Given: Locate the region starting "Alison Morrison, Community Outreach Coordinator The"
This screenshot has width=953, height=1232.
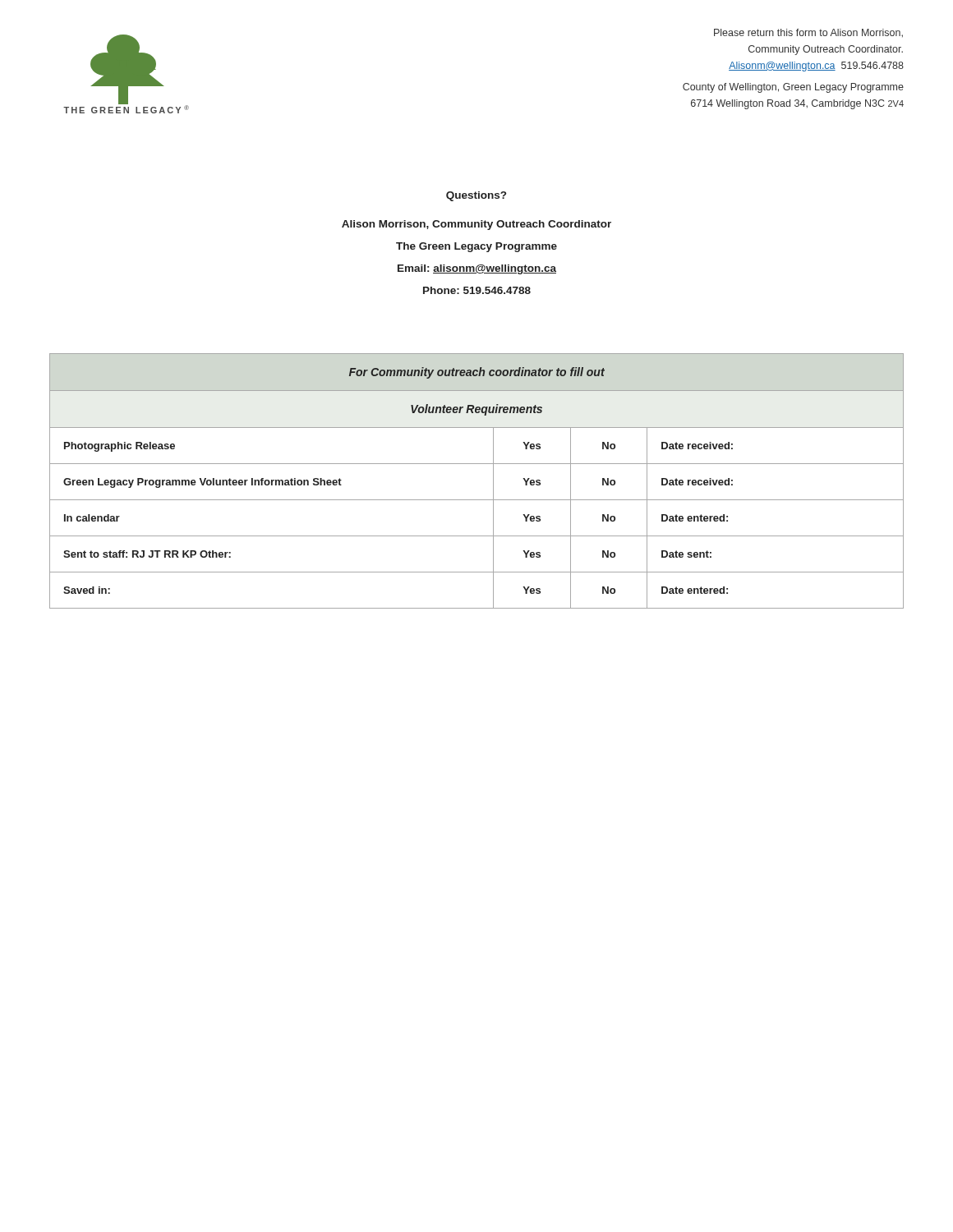Looking at the screenshot, I should point(476,257).
